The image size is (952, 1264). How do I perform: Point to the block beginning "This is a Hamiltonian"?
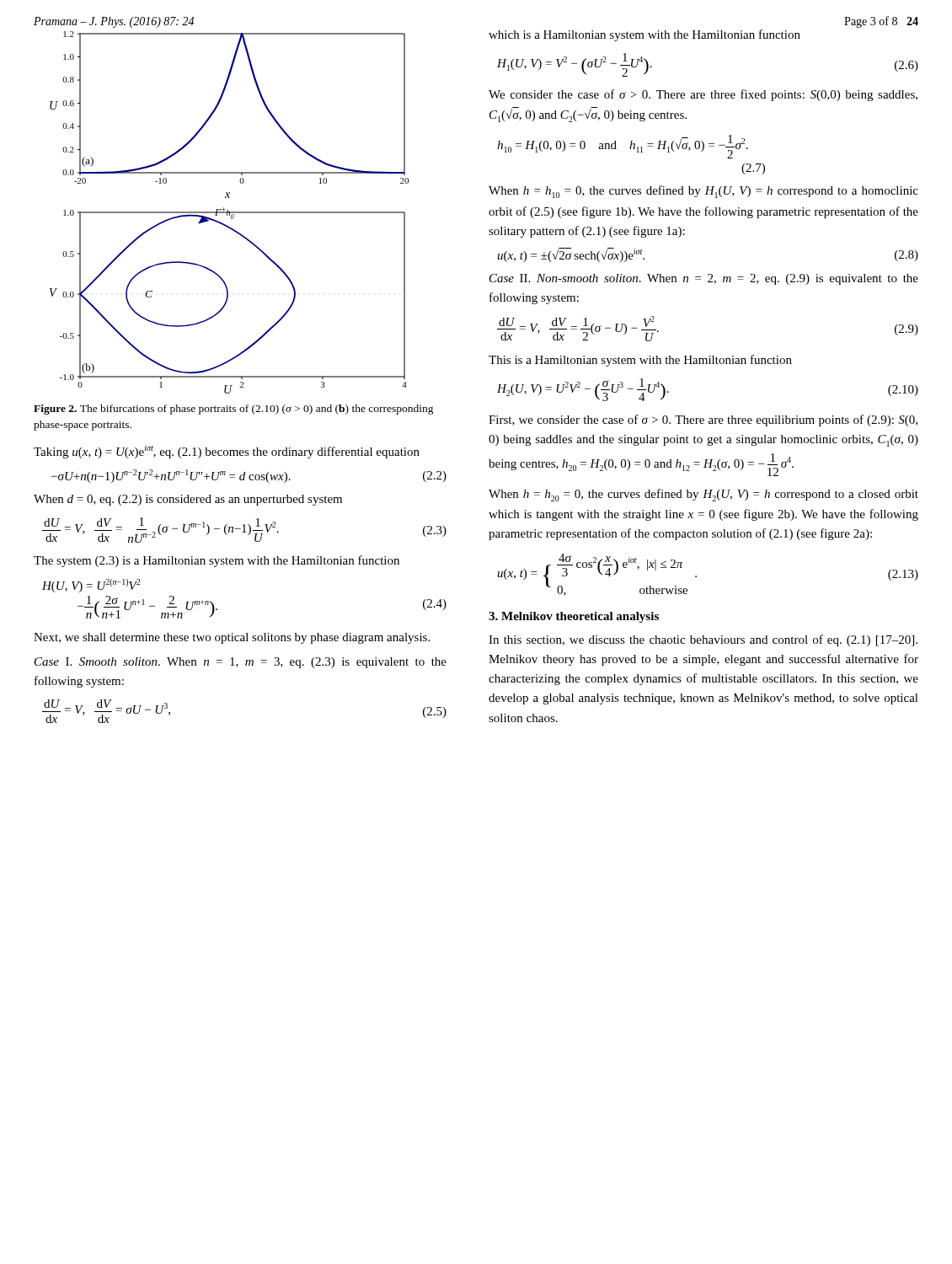(x=640, y=359)
